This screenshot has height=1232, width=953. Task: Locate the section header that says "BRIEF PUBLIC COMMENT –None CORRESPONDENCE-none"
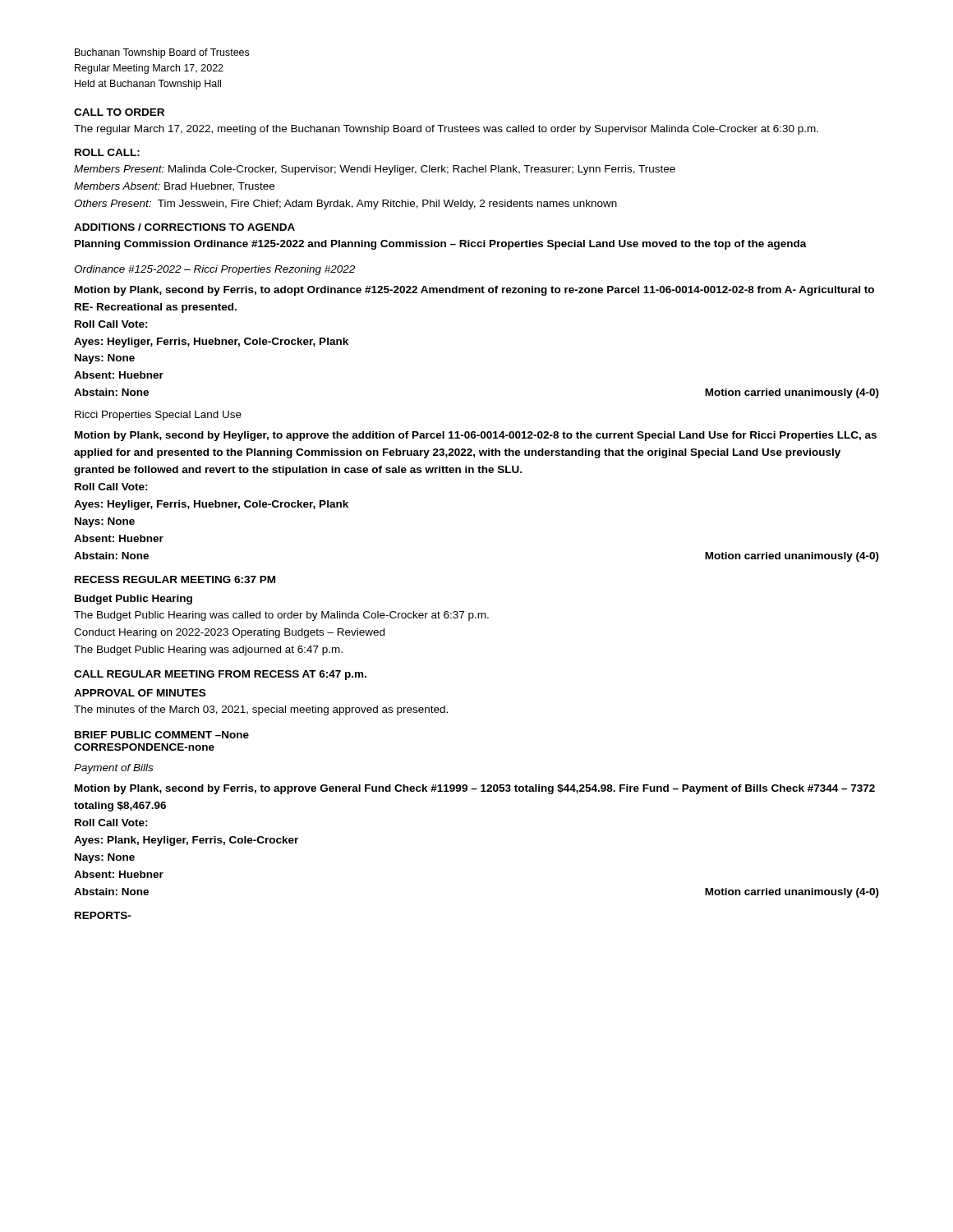click(161, 741)
